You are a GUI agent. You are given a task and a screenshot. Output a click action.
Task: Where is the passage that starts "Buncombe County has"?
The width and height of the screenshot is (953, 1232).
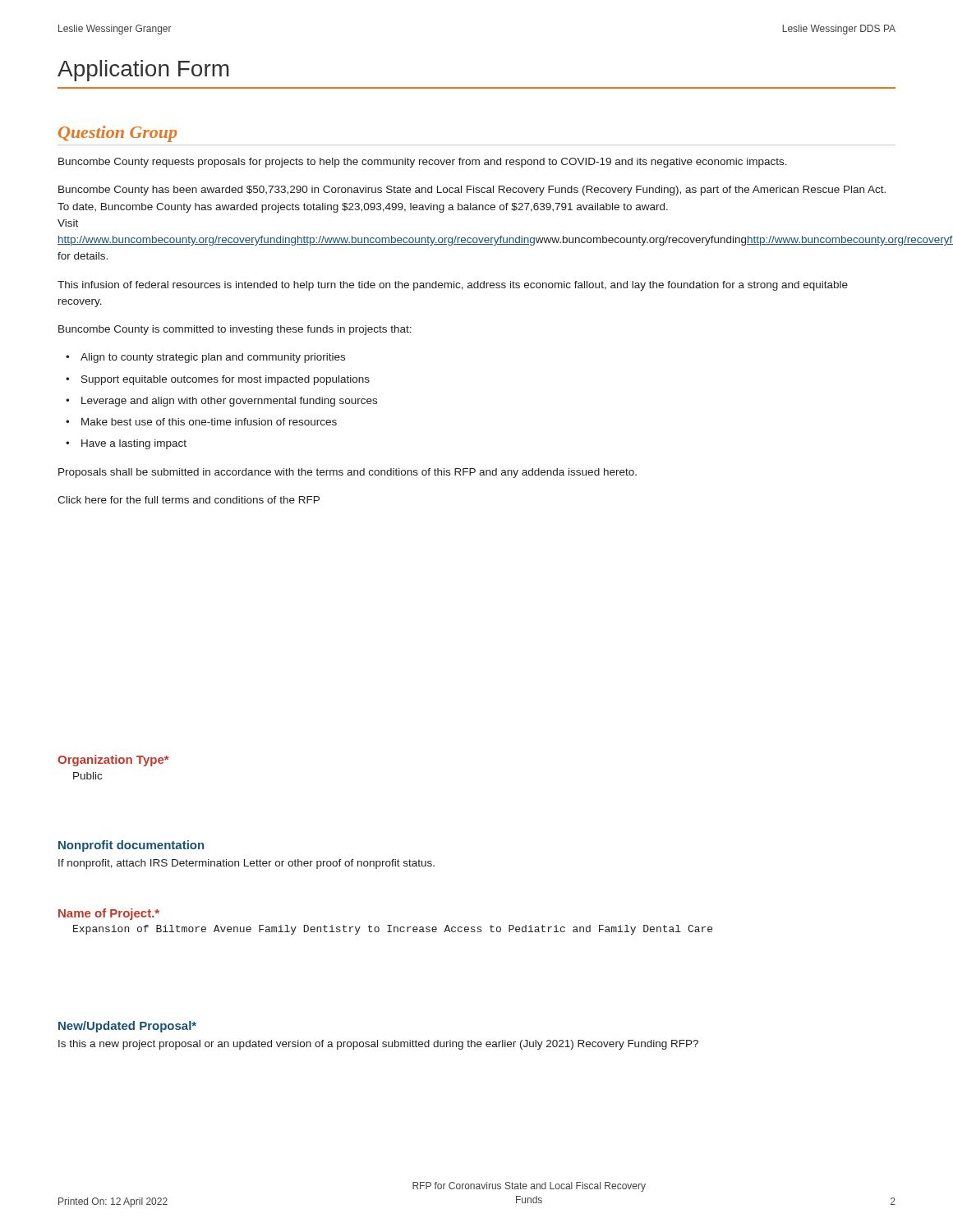[x=472, y=191]
